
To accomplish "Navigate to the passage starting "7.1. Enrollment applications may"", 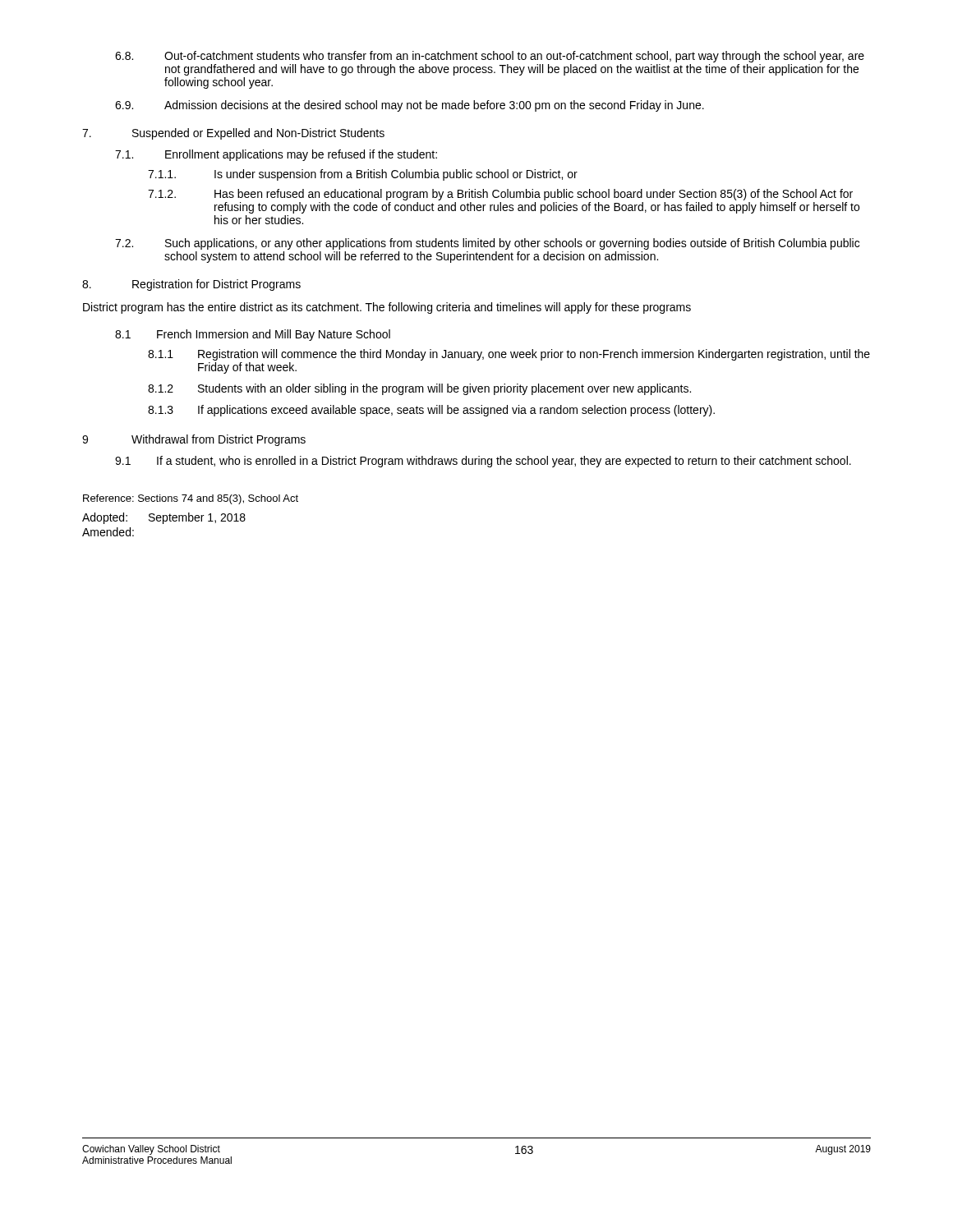I will pyautogui.click(x=276, y=155).
